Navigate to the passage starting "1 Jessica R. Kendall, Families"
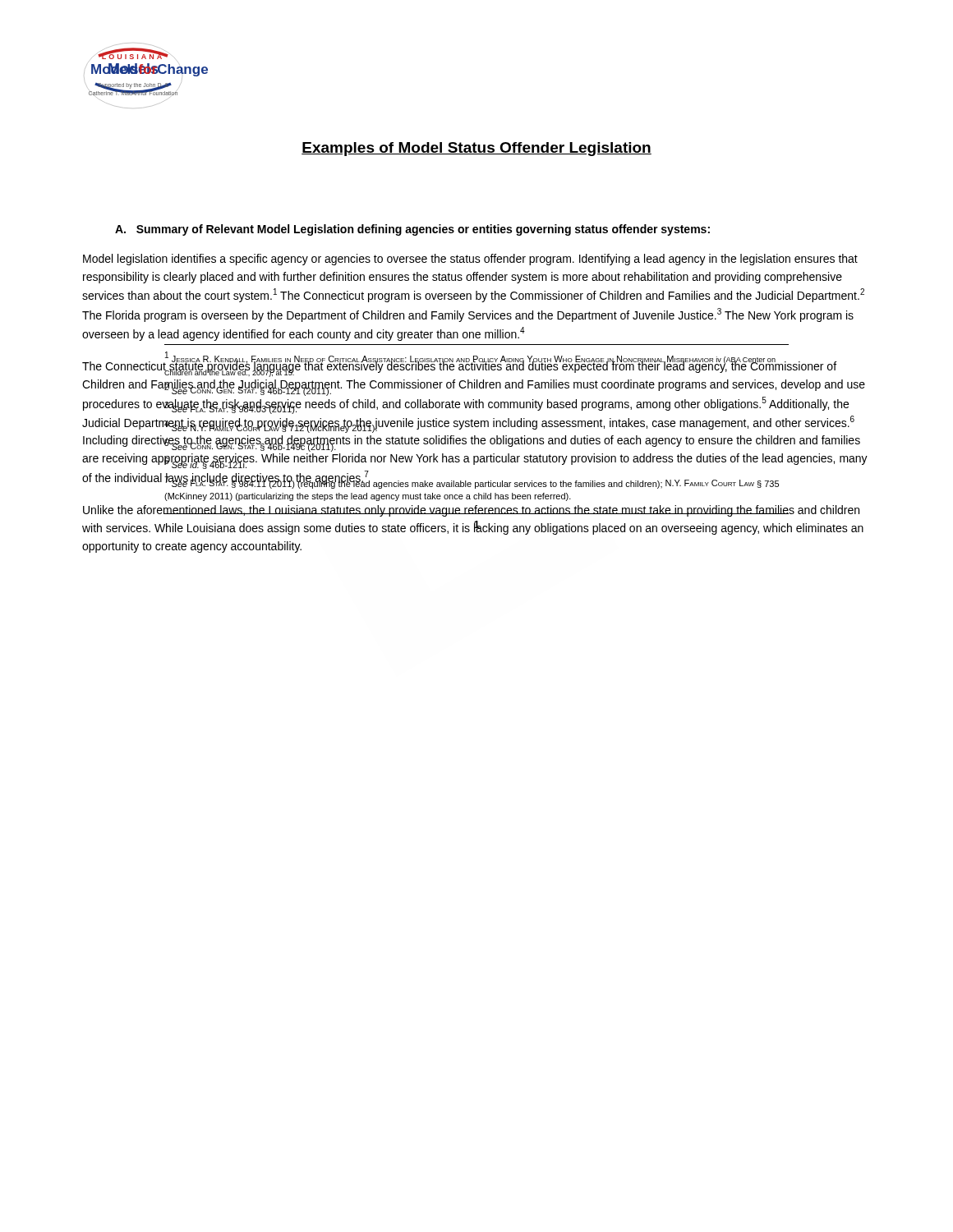 476,427
